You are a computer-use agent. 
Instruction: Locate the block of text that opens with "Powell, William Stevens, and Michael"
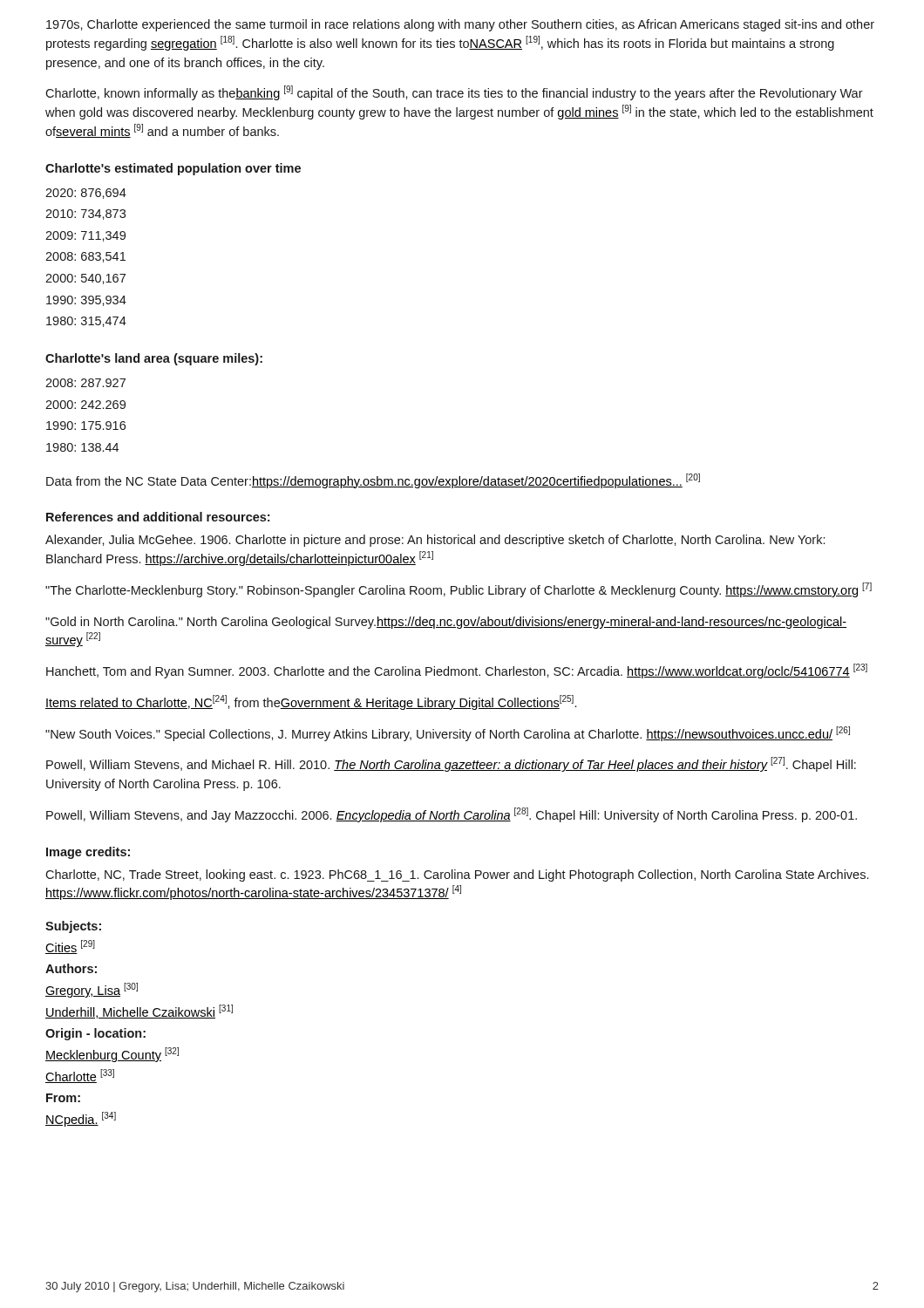click(462, 775)
